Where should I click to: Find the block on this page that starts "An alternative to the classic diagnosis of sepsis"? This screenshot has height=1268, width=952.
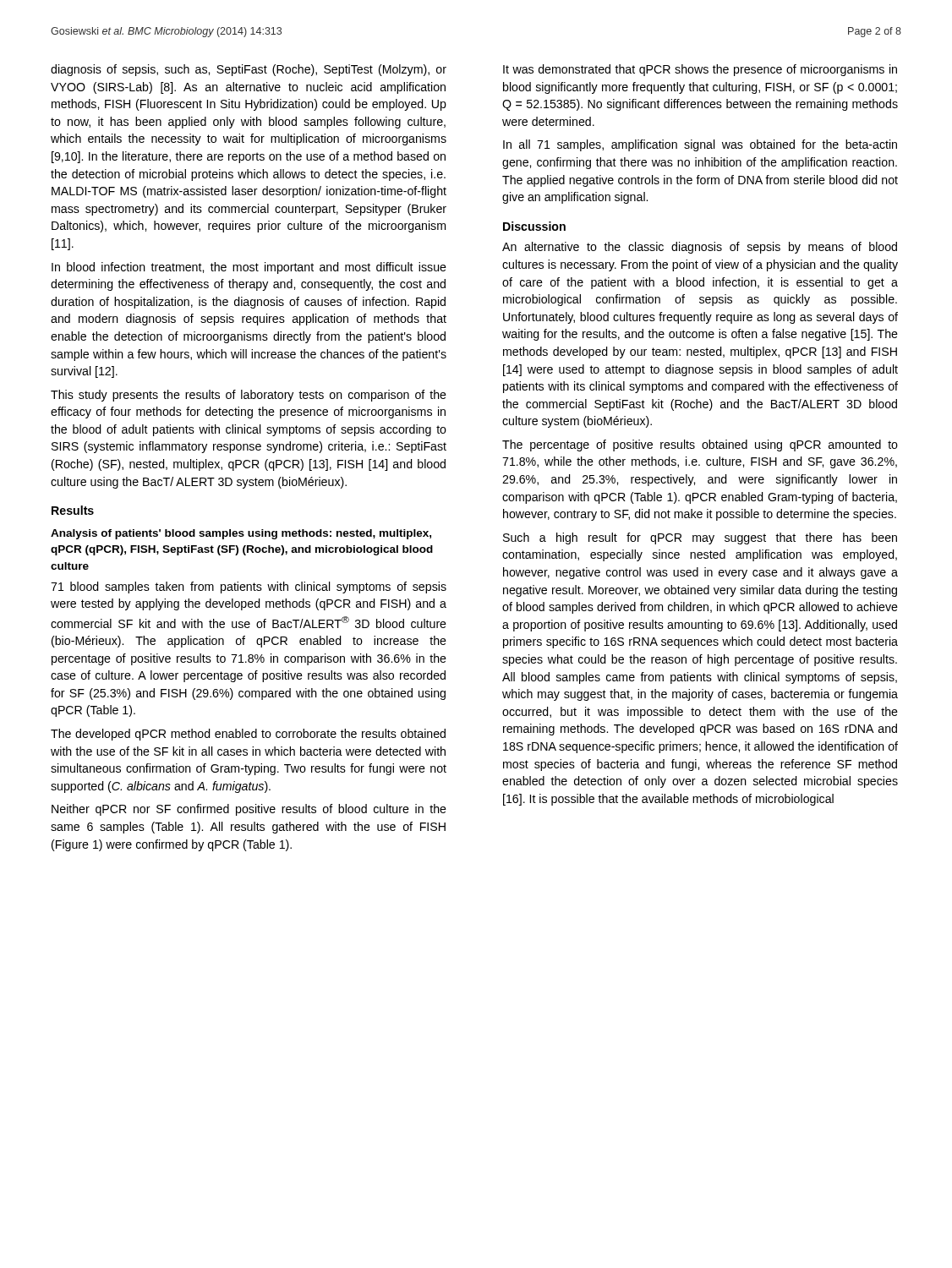point(700,334)
